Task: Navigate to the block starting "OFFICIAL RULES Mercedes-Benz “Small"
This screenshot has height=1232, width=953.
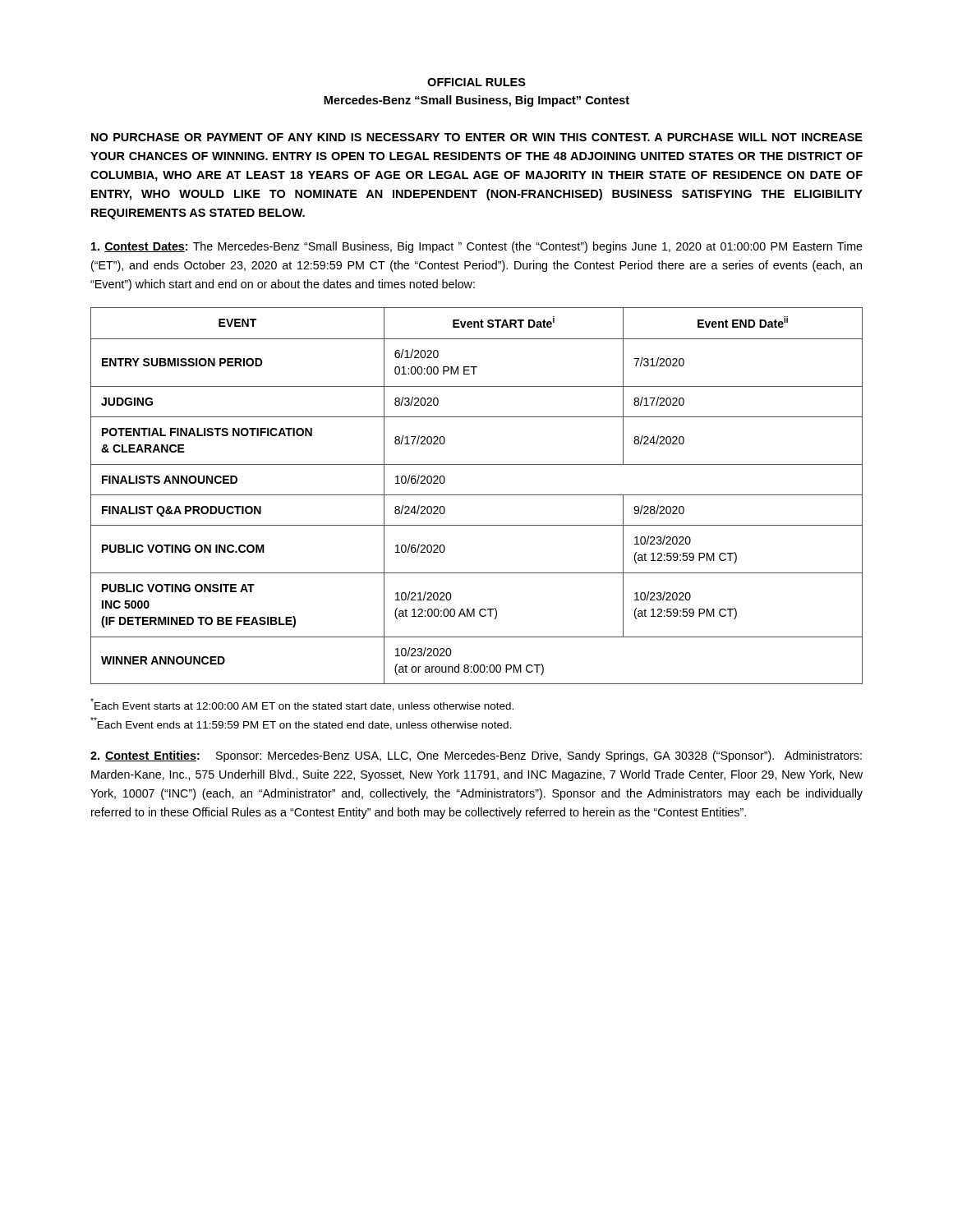Action: (476, 92)
